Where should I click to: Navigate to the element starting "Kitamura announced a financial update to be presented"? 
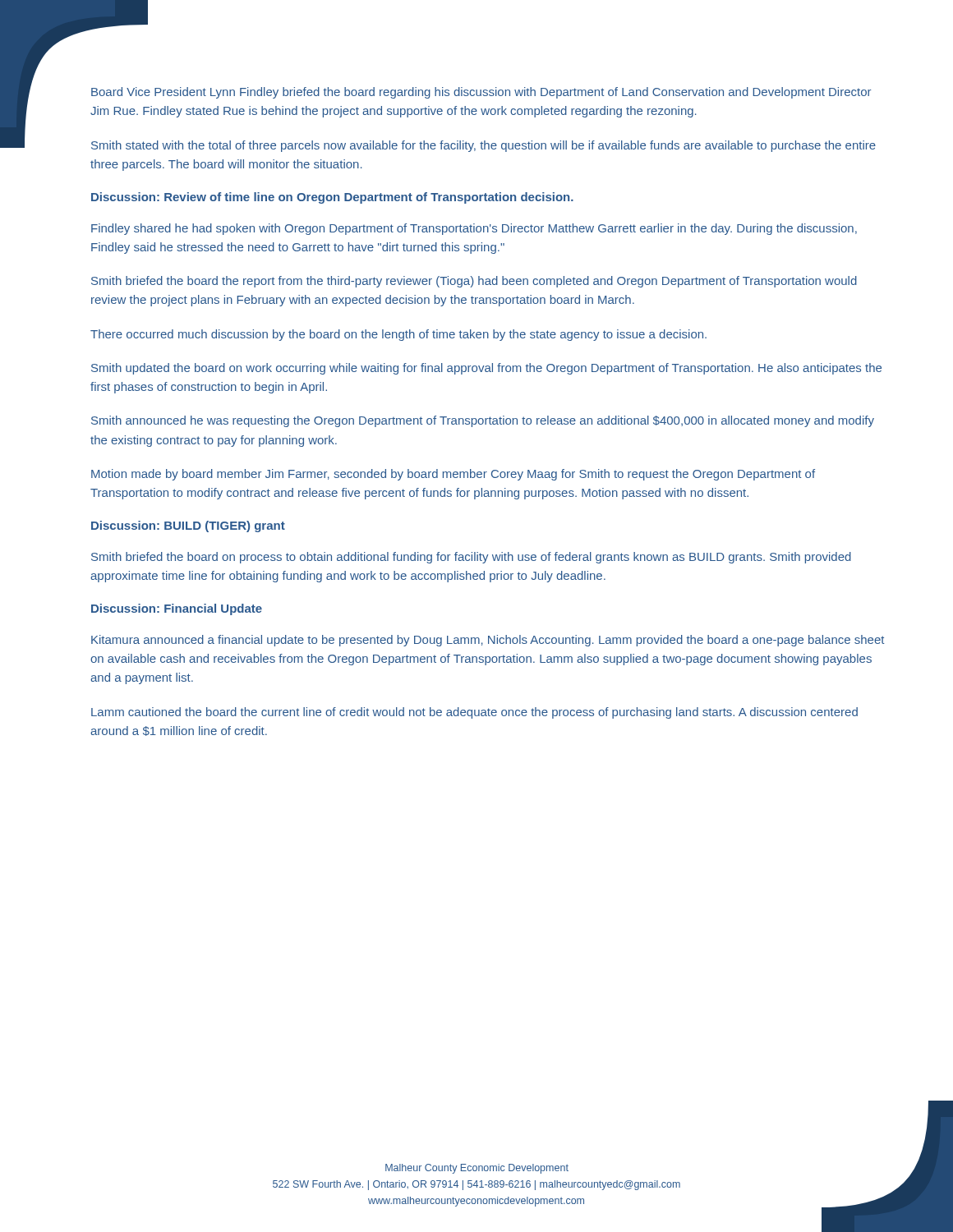(x=487, y=658)
